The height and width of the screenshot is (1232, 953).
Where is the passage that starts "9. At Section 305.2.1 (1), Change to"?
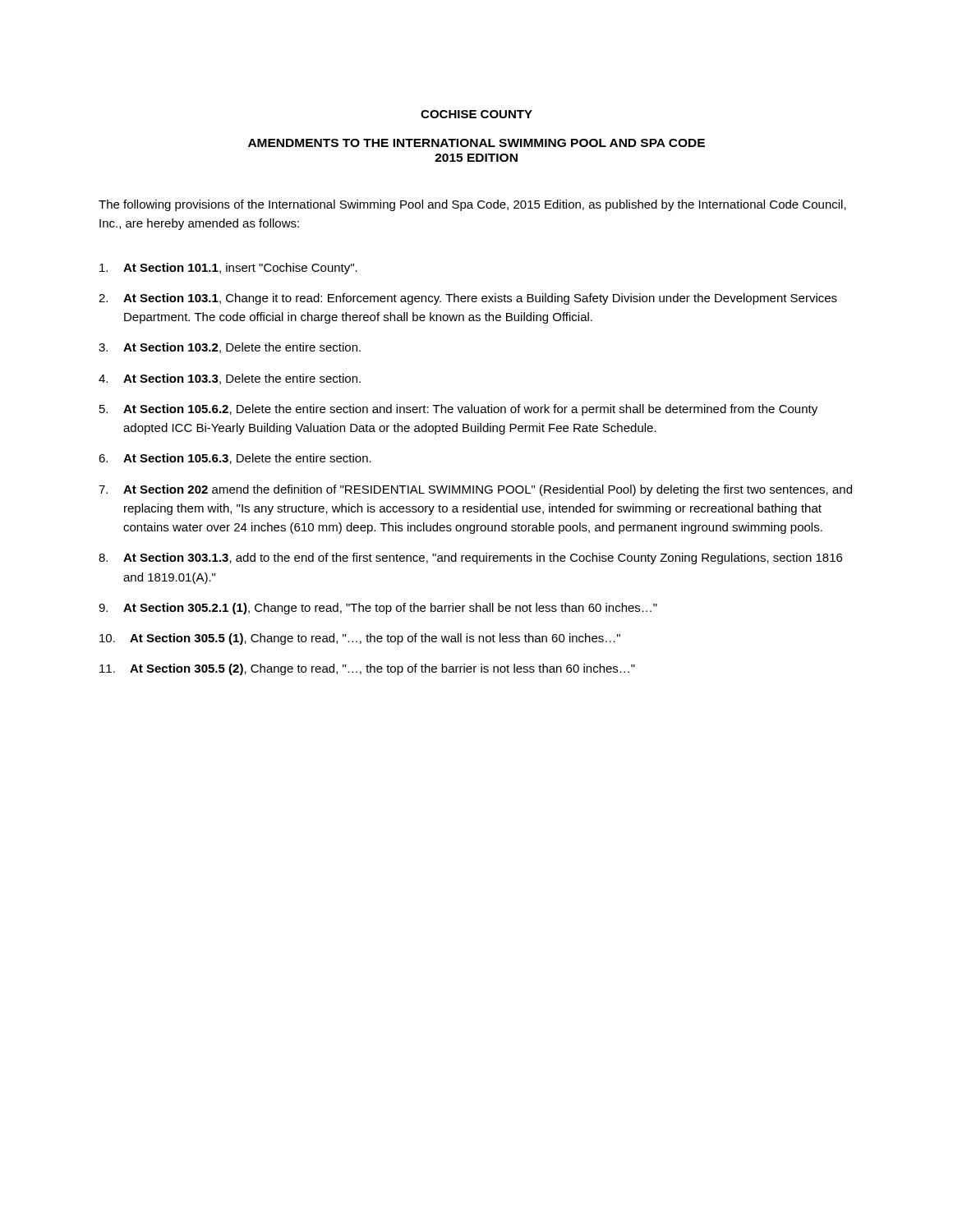[x=476, y=607]
